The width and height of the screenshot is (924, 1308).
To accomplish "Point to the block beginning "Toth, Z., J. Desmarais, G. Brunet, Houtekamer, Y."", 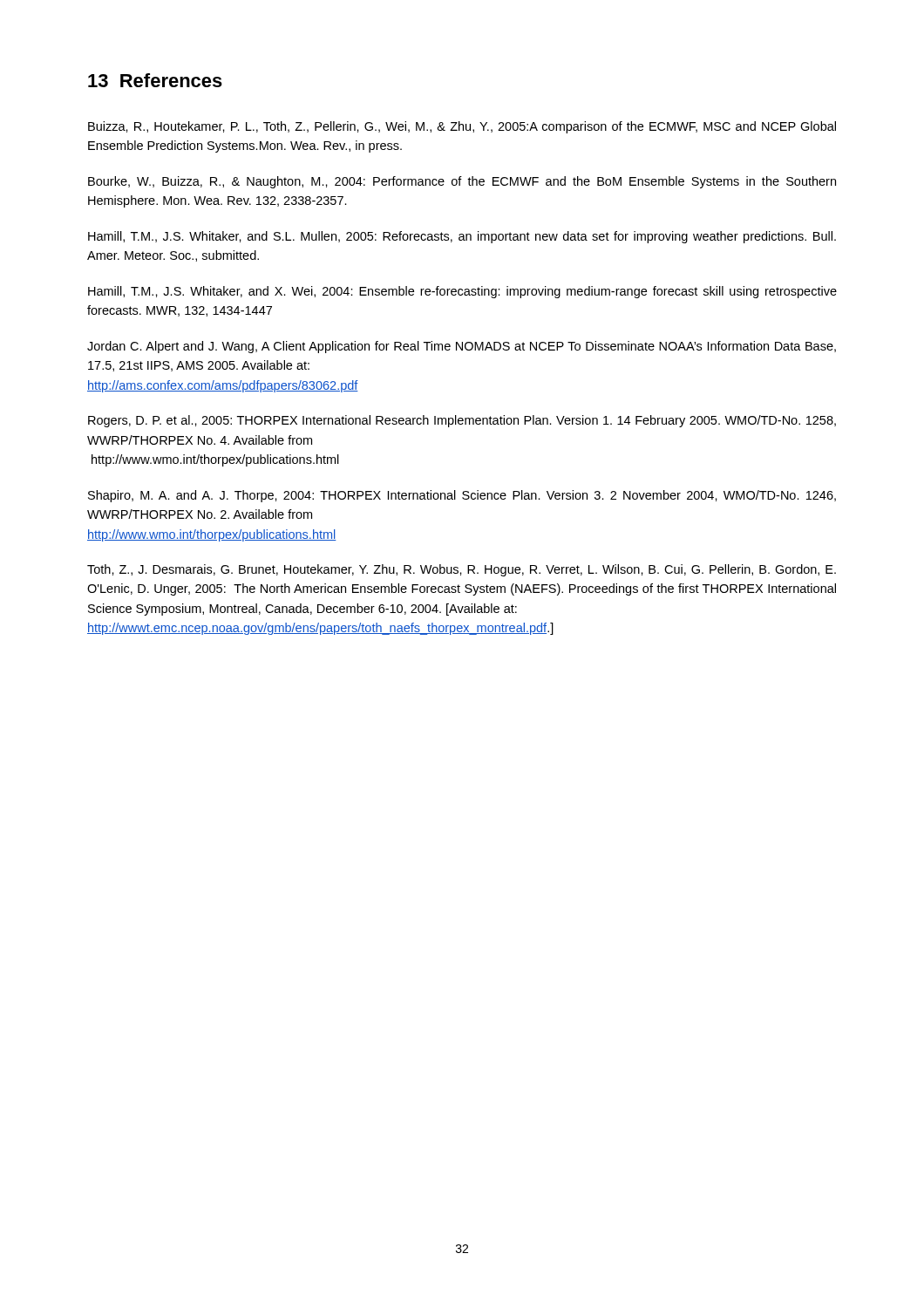I will tap(462, 599).
